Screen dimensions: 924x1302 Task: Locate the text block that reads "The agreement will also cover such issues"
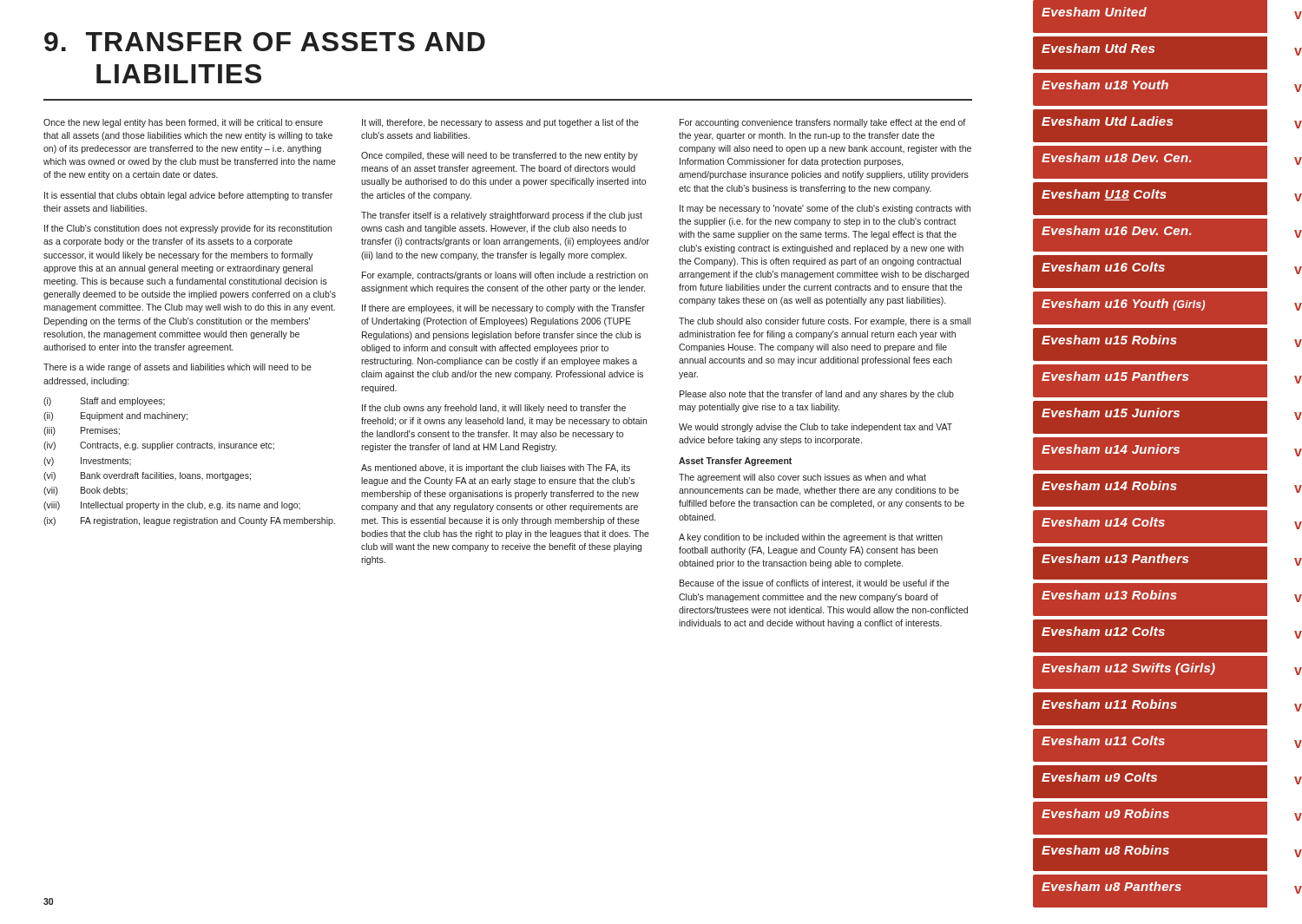[x=825, y=497]
